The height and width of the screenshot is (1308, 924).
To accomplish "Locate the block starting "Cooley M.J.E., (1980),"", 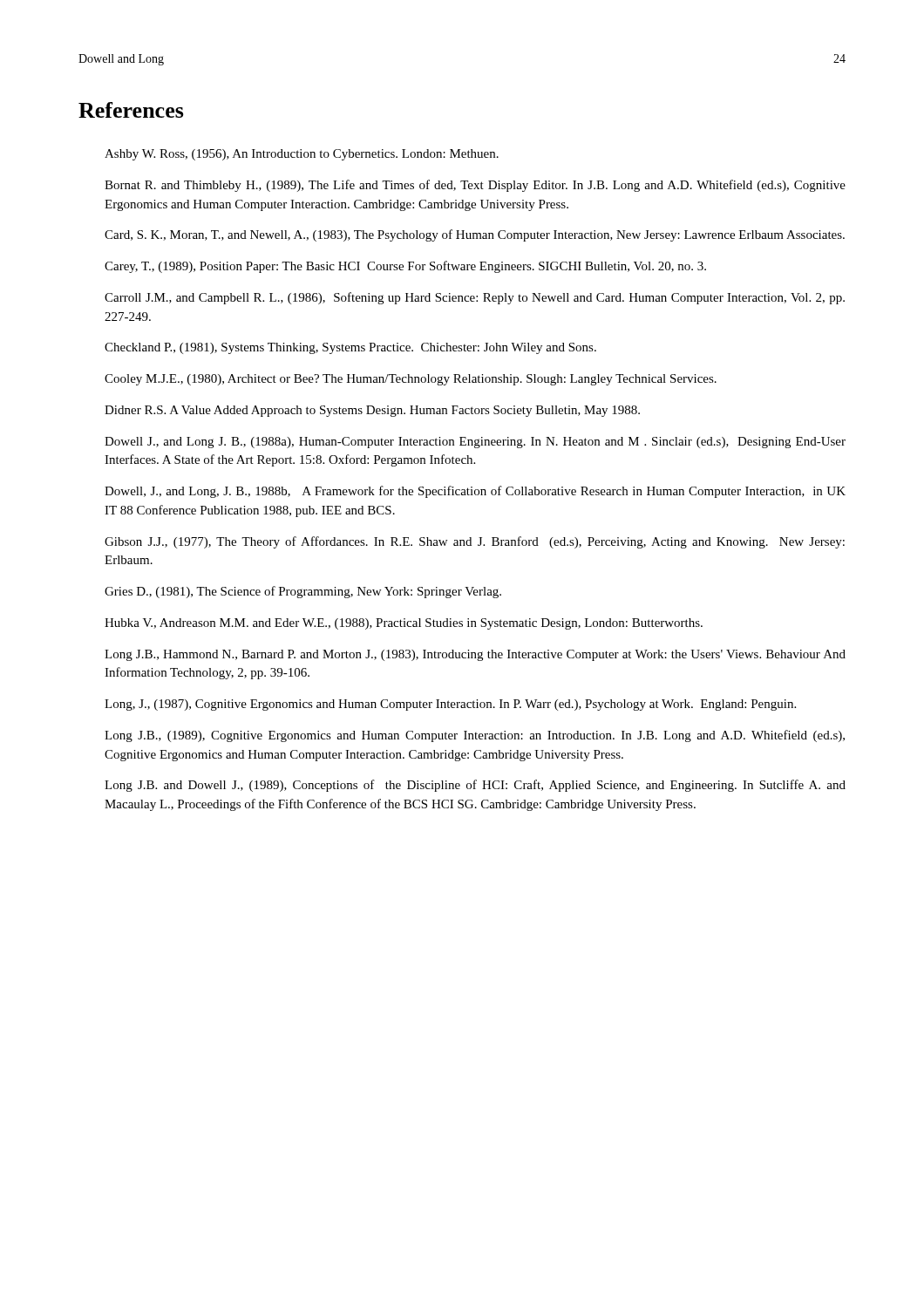I will [x=411, y=378].
